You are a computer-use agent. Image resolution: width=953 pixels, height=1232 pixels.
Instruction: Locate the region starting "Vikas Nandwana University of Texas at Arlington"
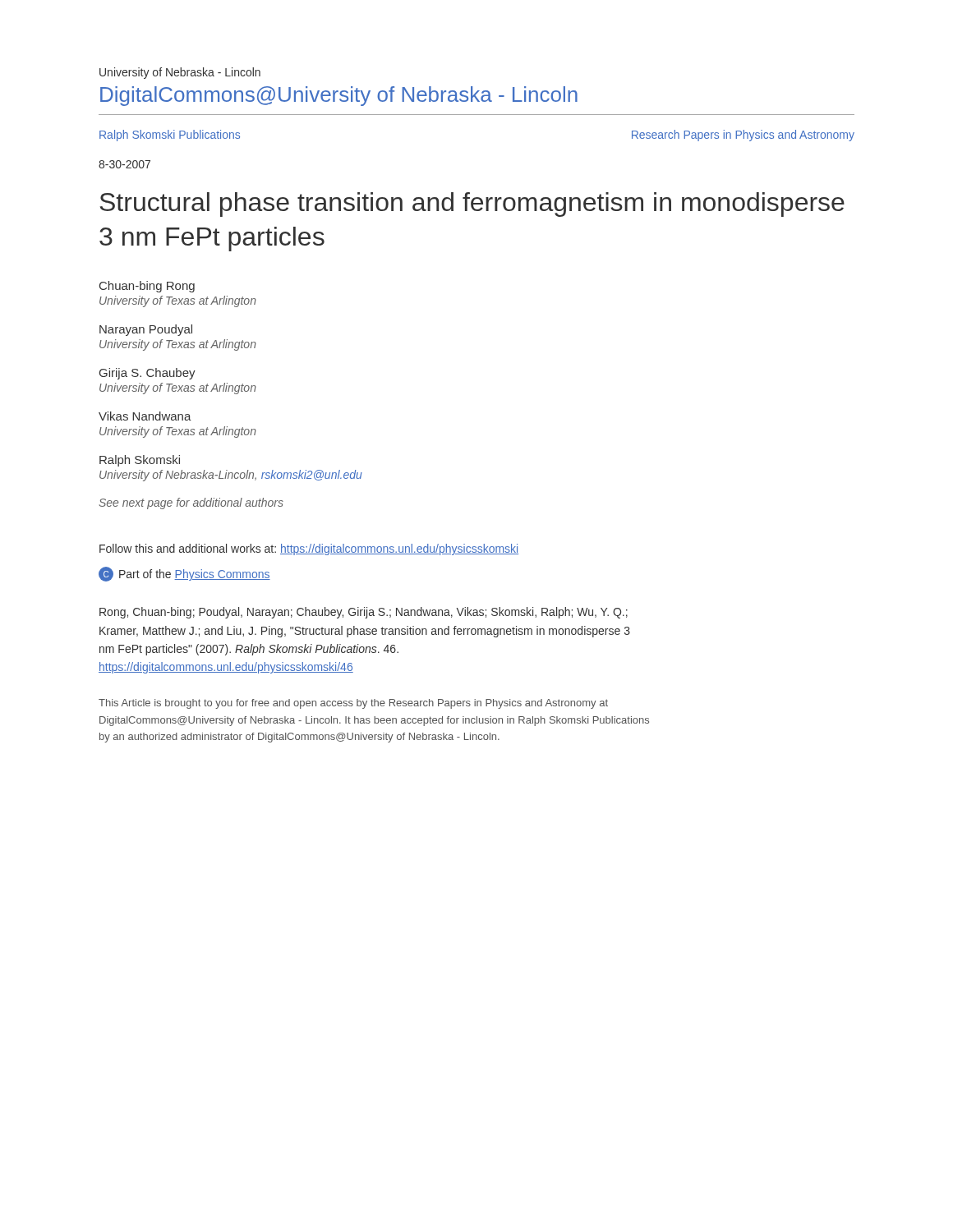coord(145,416)
